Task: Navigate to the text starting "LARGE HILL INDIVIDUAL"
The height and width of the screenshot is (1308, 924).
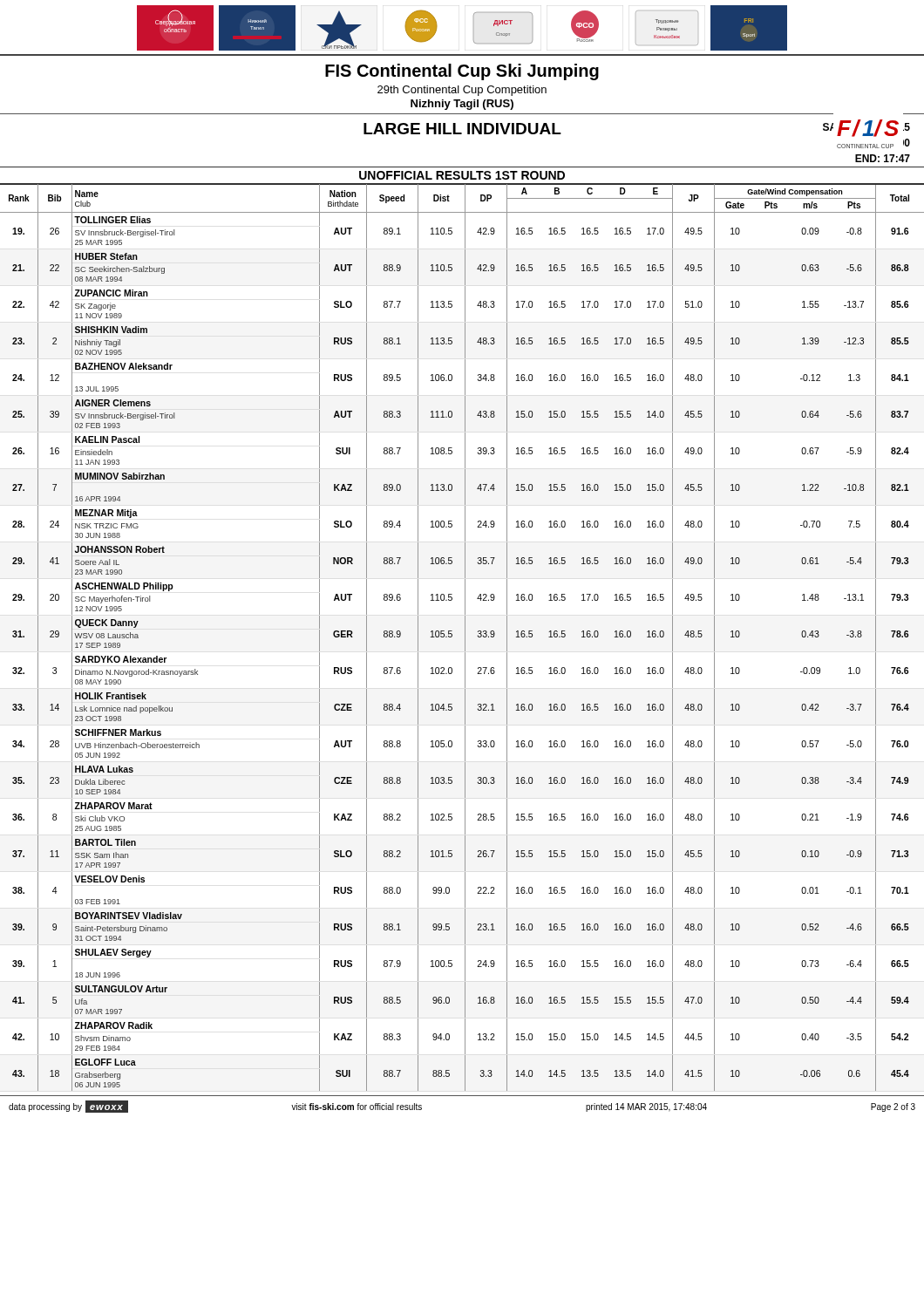Action: [462, 129]
